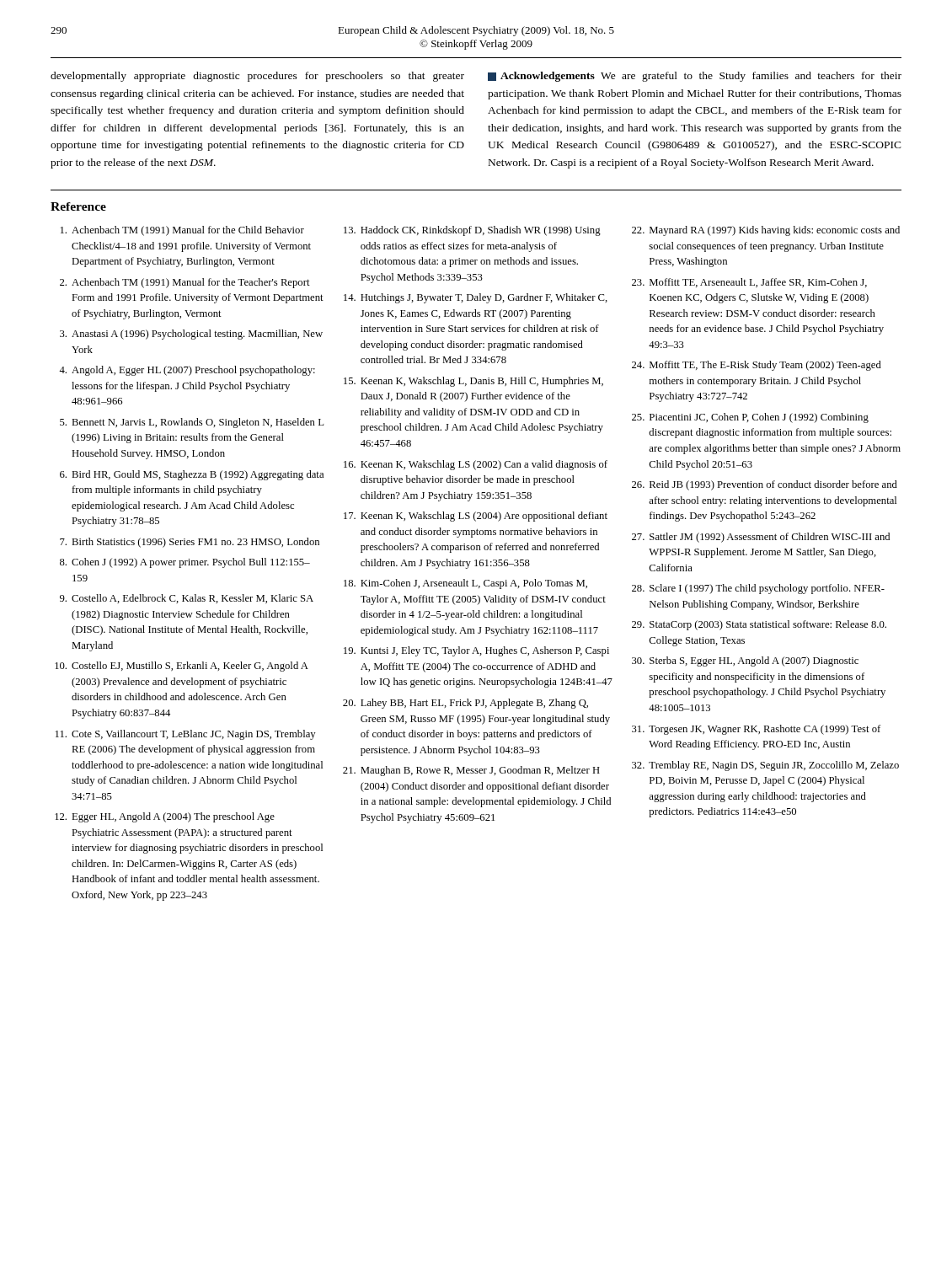Find the text block starting "19. Kuntsi J,"
The image size is (952, 1264).
point(476,667)
